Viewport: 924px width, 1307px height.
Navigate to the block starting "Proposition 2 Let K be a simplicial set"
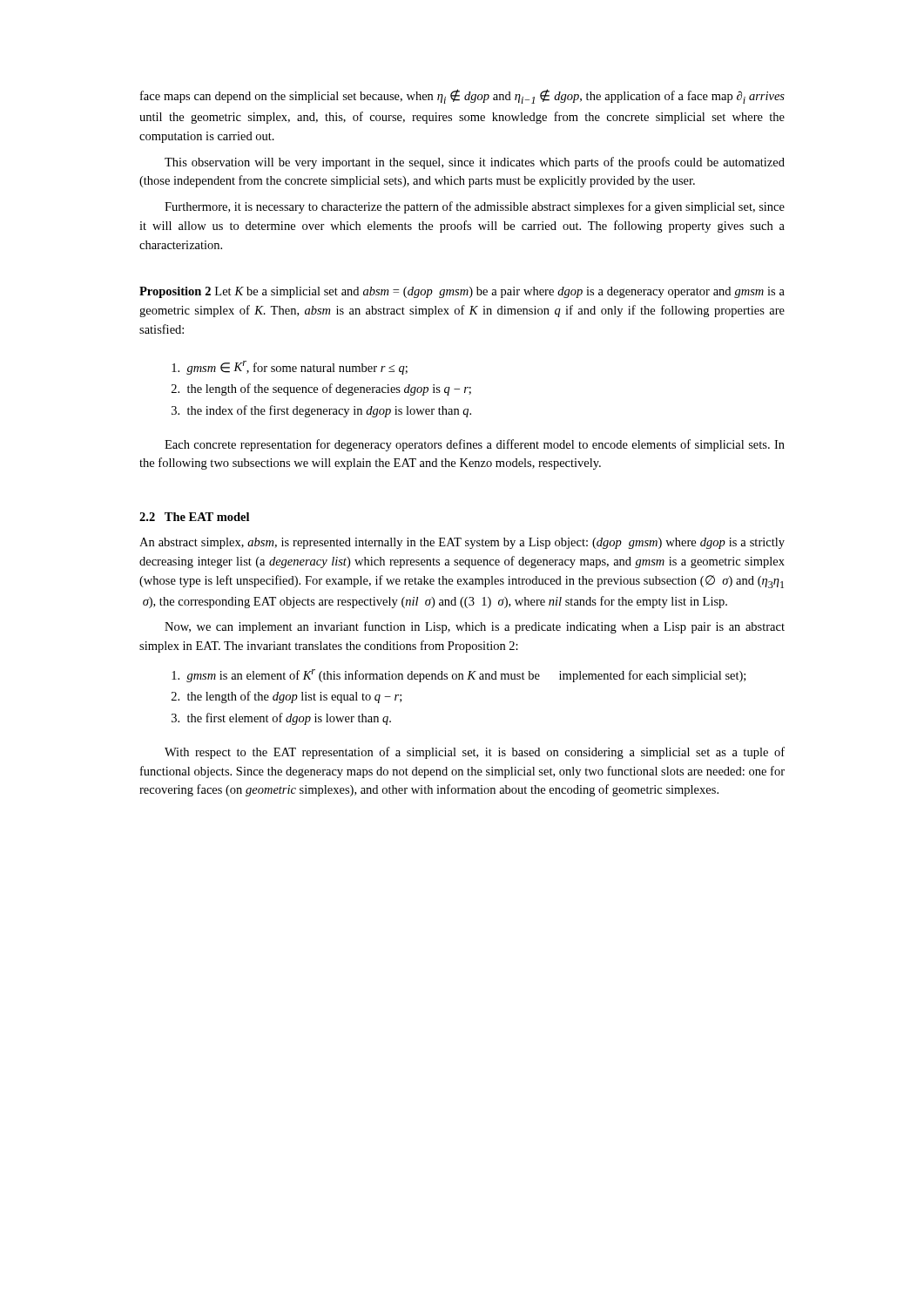point(462,311)
